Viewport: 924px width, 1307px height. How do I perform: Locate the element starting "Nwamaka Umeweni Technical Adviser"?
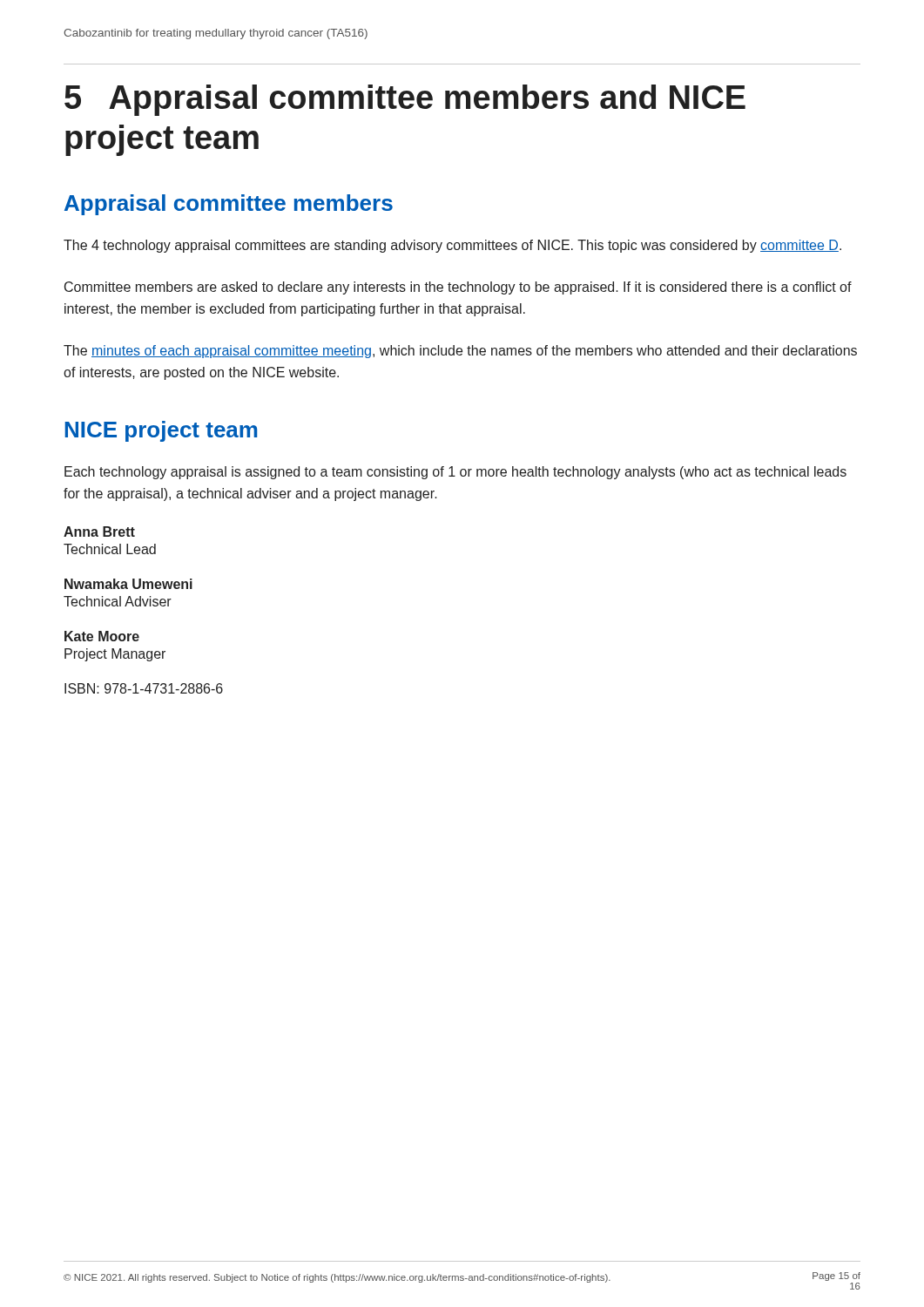pos(128,584)
